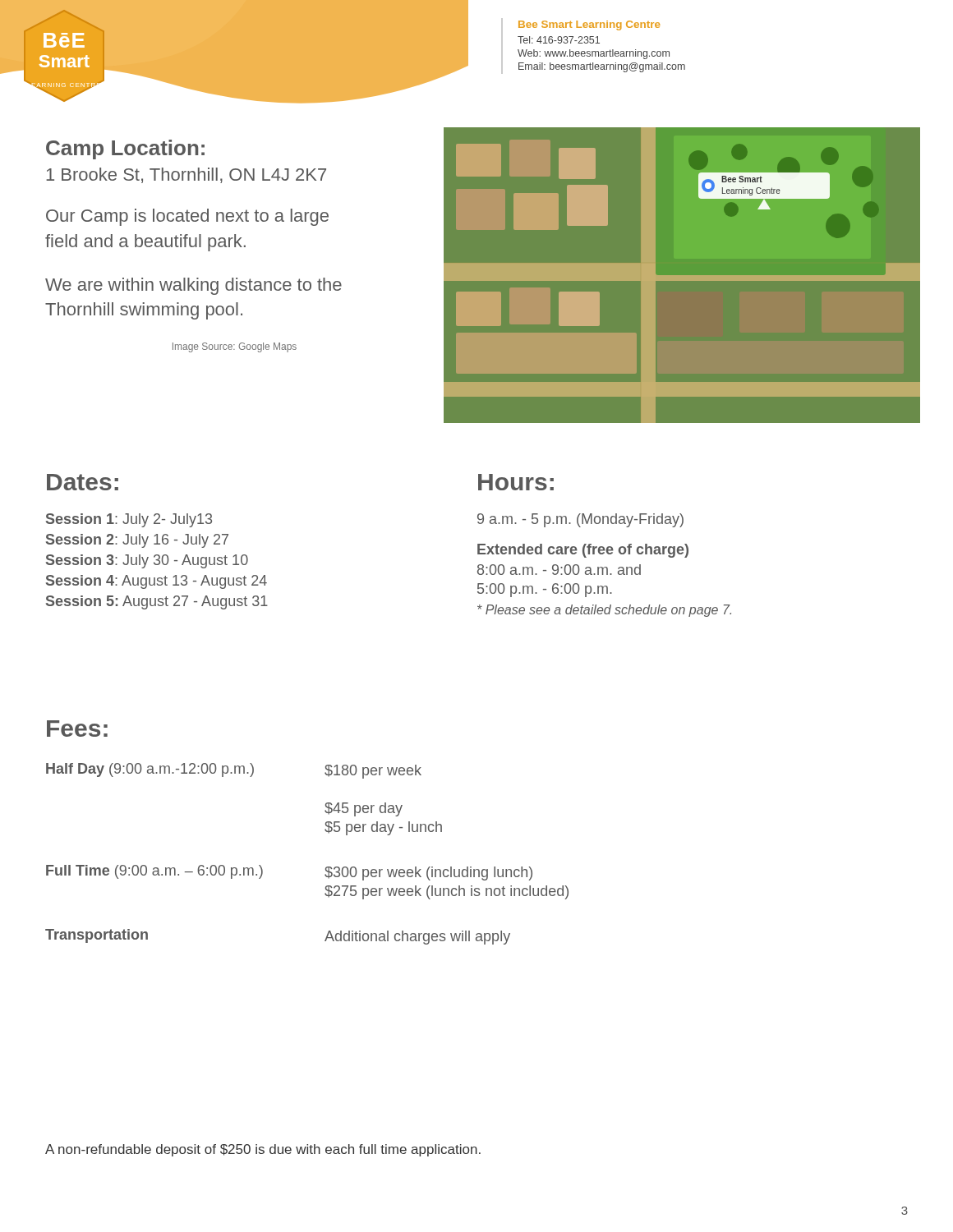This screenshot has height=1232, width=953.
Task: Navigate to the element starting "Session 2: July 16 - July"
Action: click(137, 540)
